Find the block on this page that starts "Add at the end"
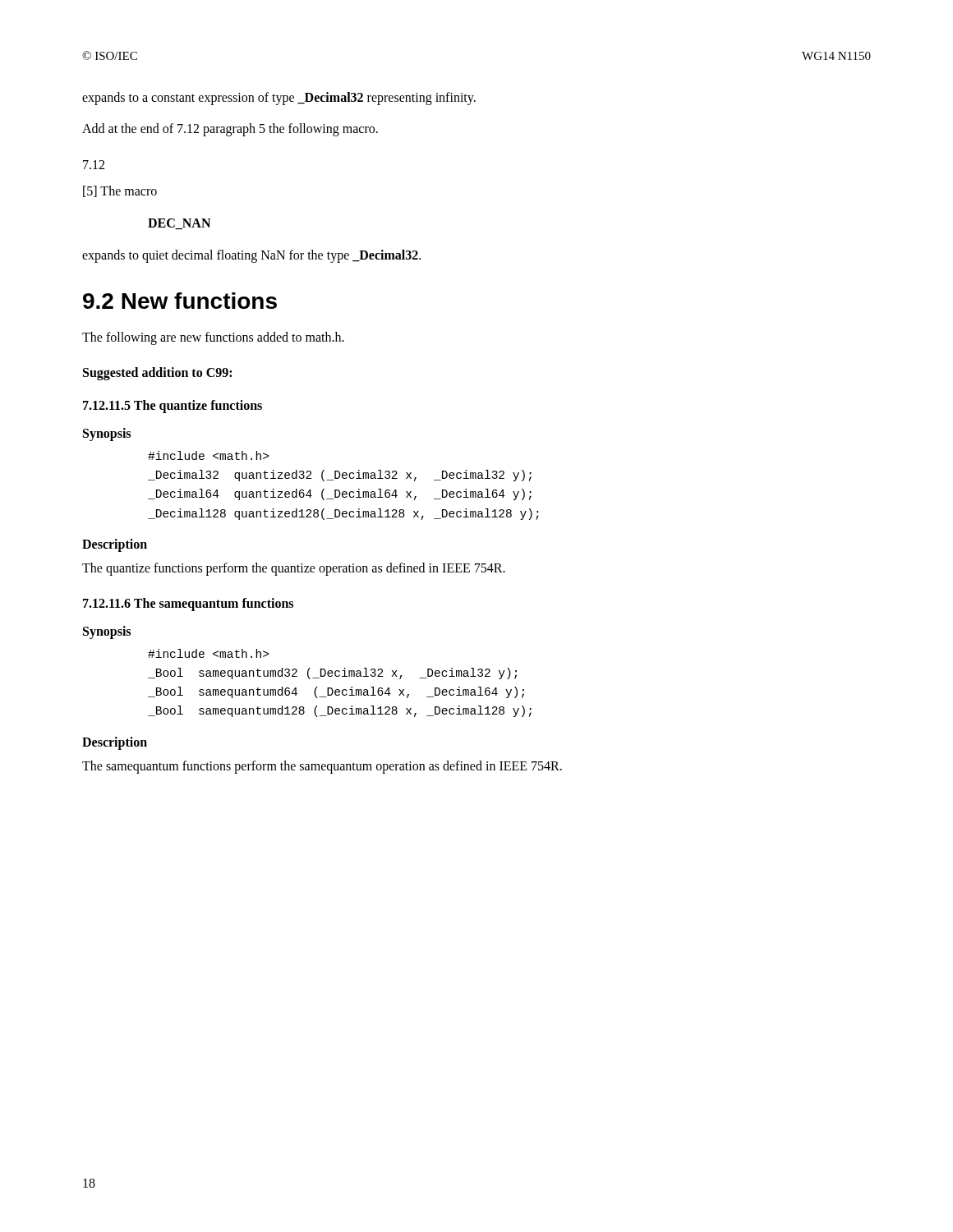Screen dimensions: 1232x953 [230, 129]
